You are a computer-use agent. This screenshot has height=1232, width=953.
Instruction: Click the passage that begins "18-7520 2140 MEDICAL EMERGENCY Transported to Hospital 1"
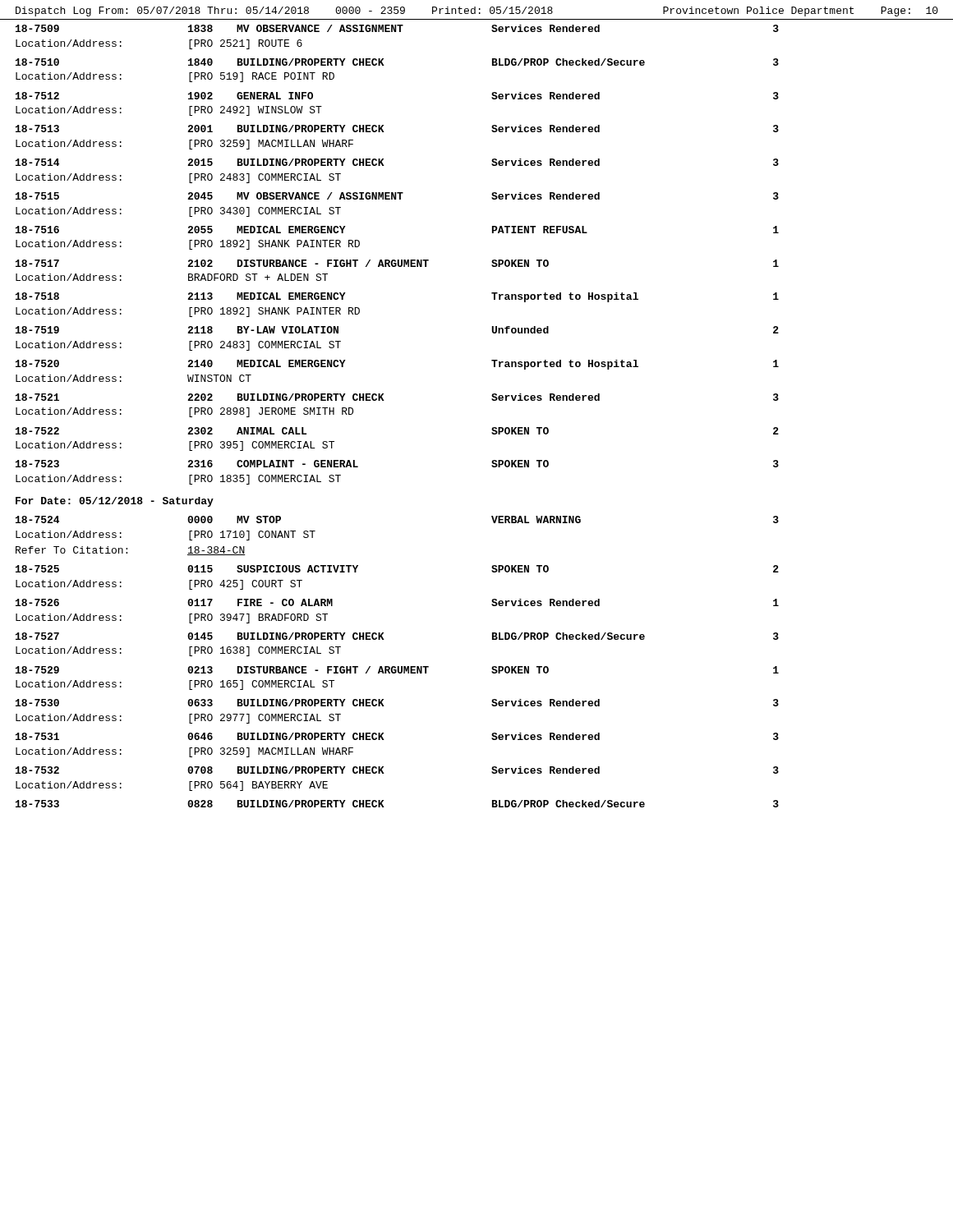click(37, 364)
